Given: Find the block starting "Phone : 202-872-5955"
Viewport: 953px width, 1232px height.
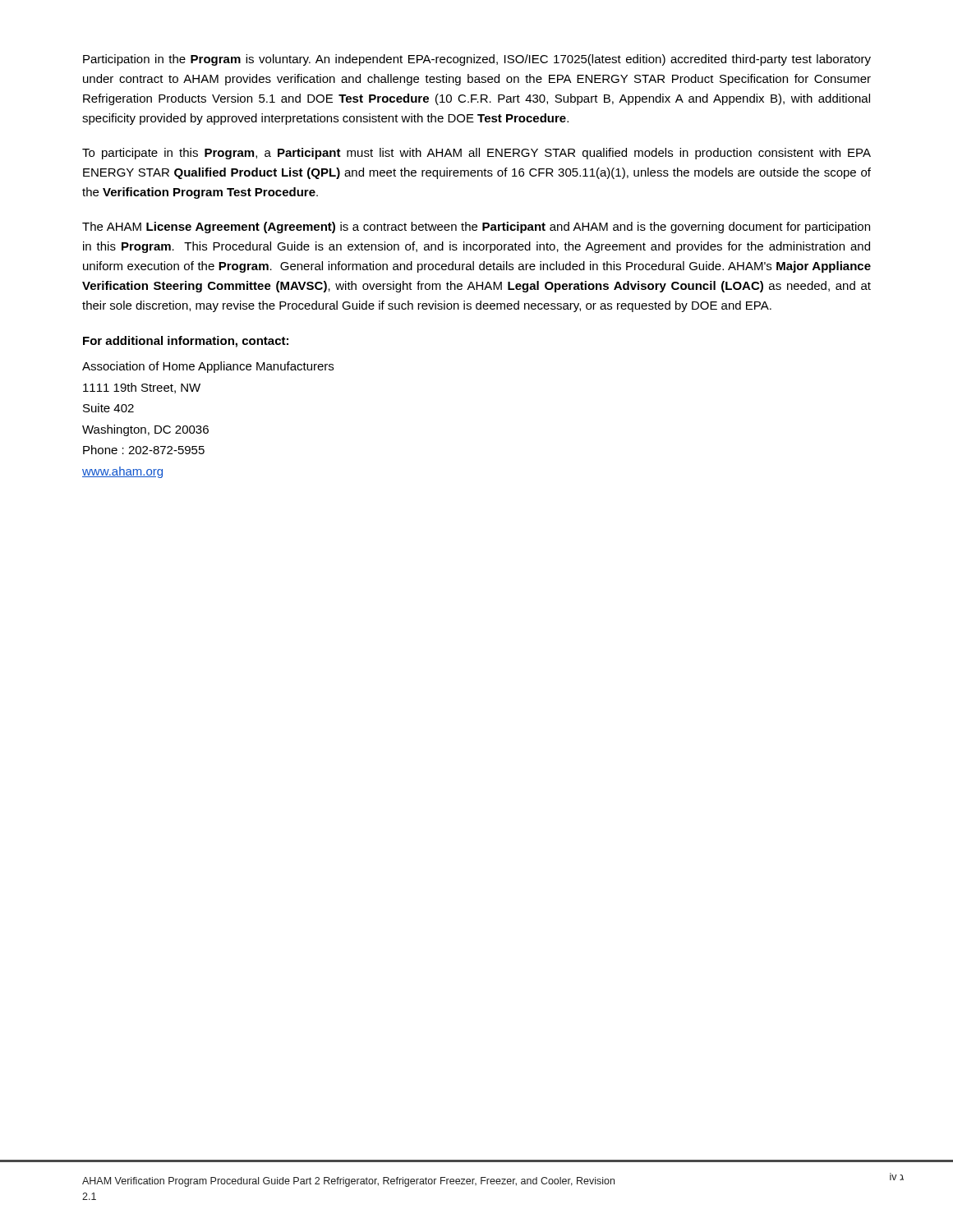Looking at the screenshot, I should pyautogui.click(x=143, y=450).
